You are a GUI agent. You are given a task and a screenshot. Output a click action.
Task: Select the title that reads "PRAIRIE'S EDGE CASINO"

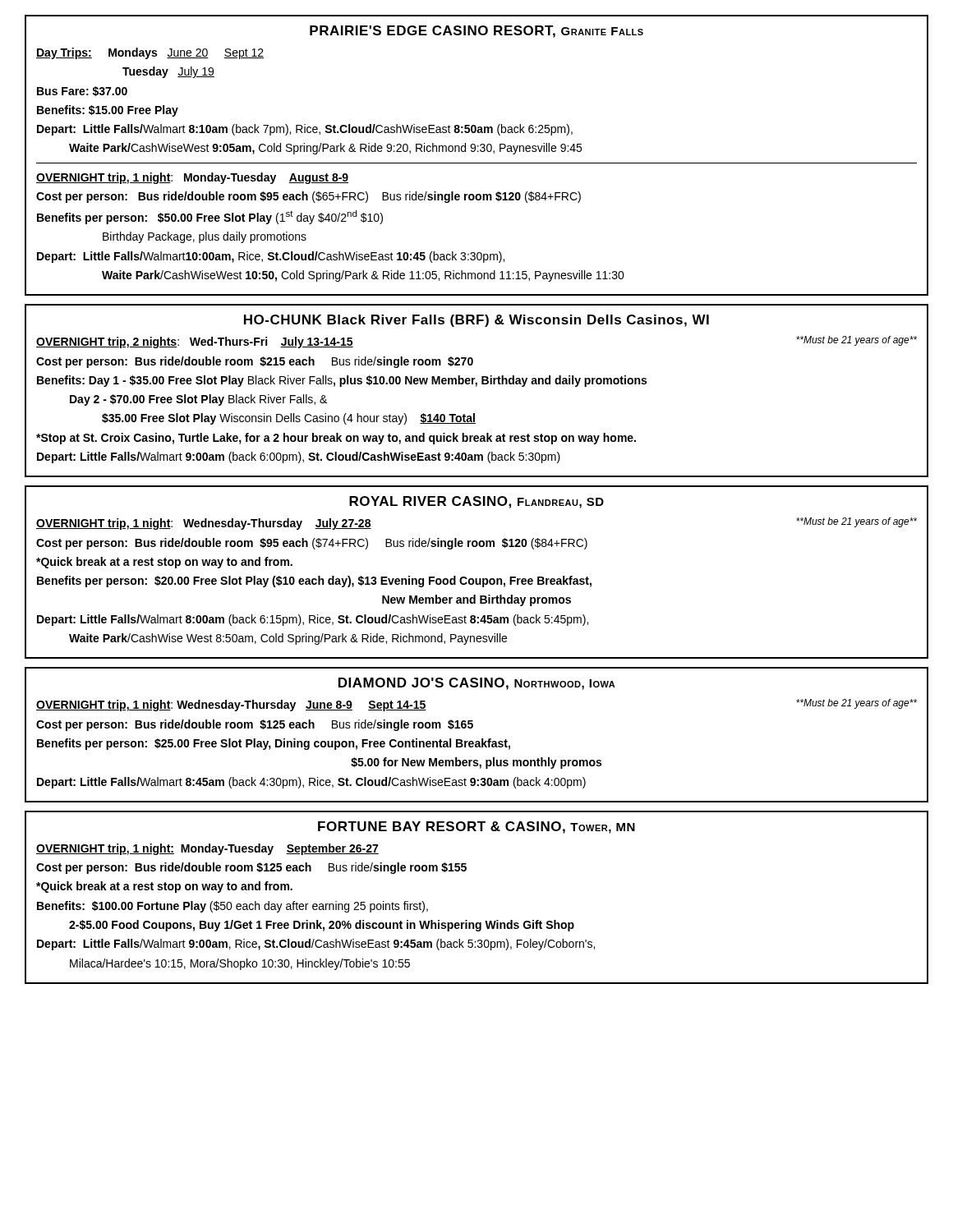(x=476, y=31)
